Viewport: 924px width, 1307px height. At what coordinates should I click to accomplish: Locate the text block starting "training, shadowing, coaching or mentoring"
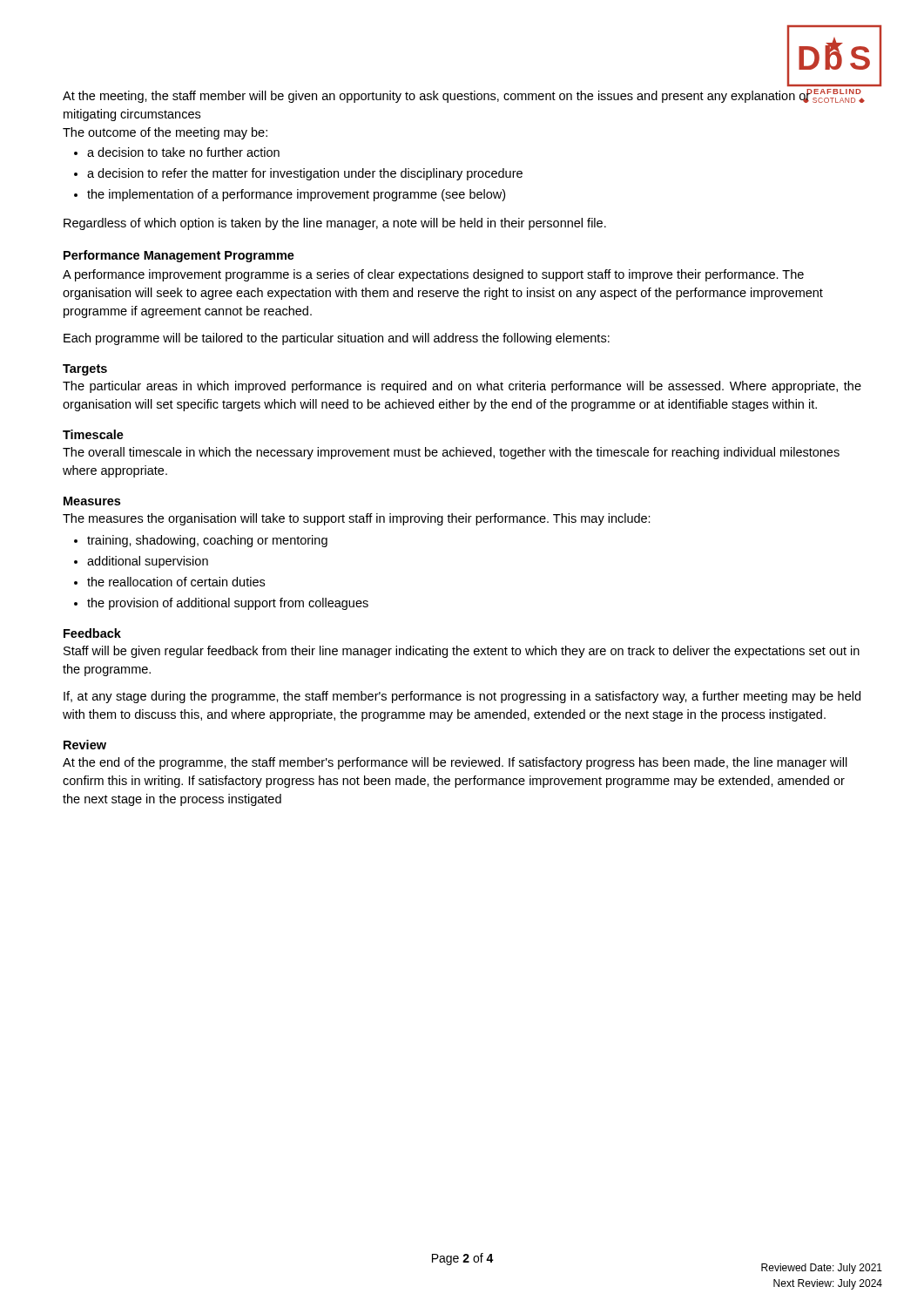tap(207, 540)
